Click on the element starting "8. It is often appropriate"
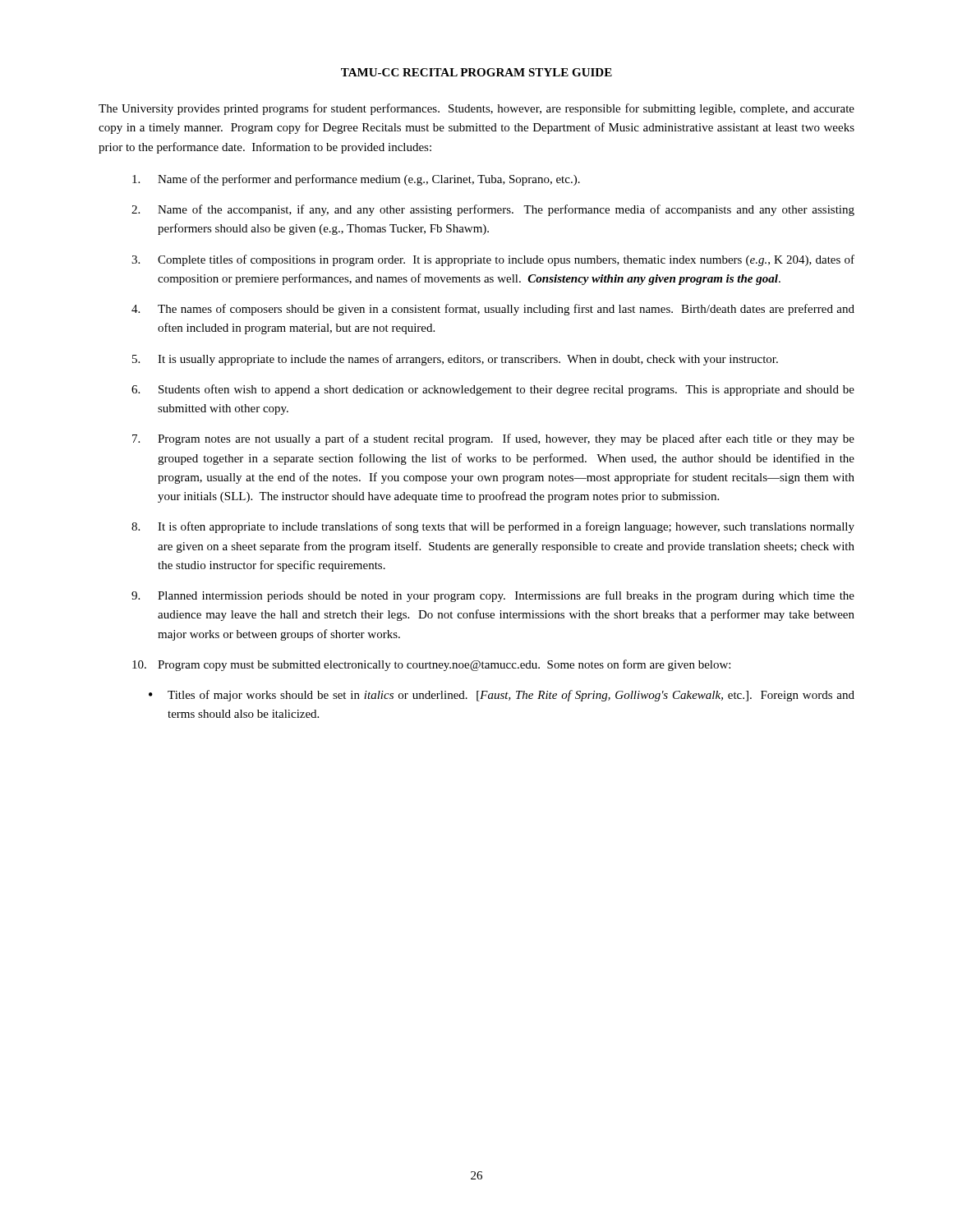953x1232 pixels. (x=493, y=546)
